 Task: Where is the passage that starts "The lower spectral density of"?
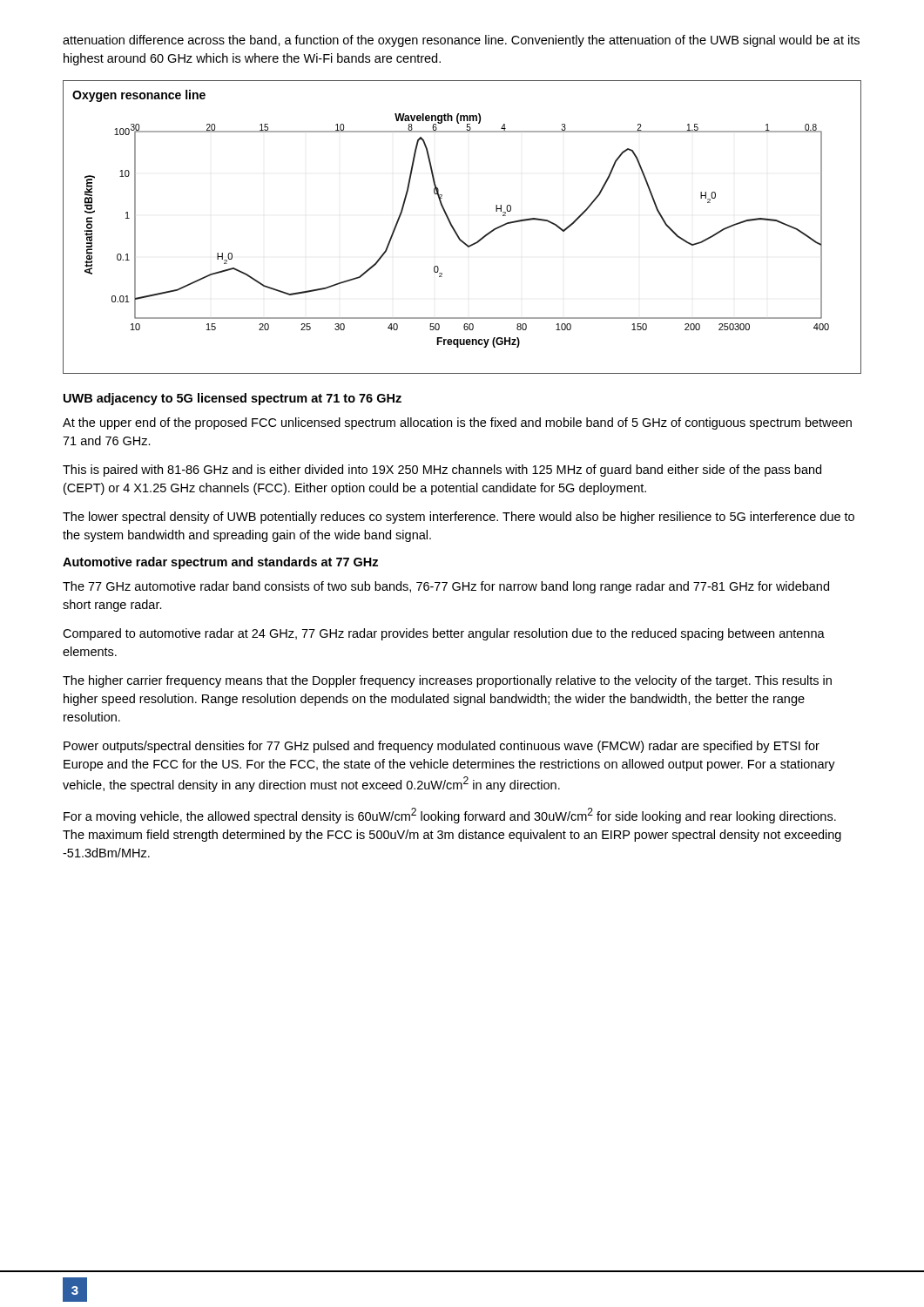pyautogui.click(x=462, y=526)
